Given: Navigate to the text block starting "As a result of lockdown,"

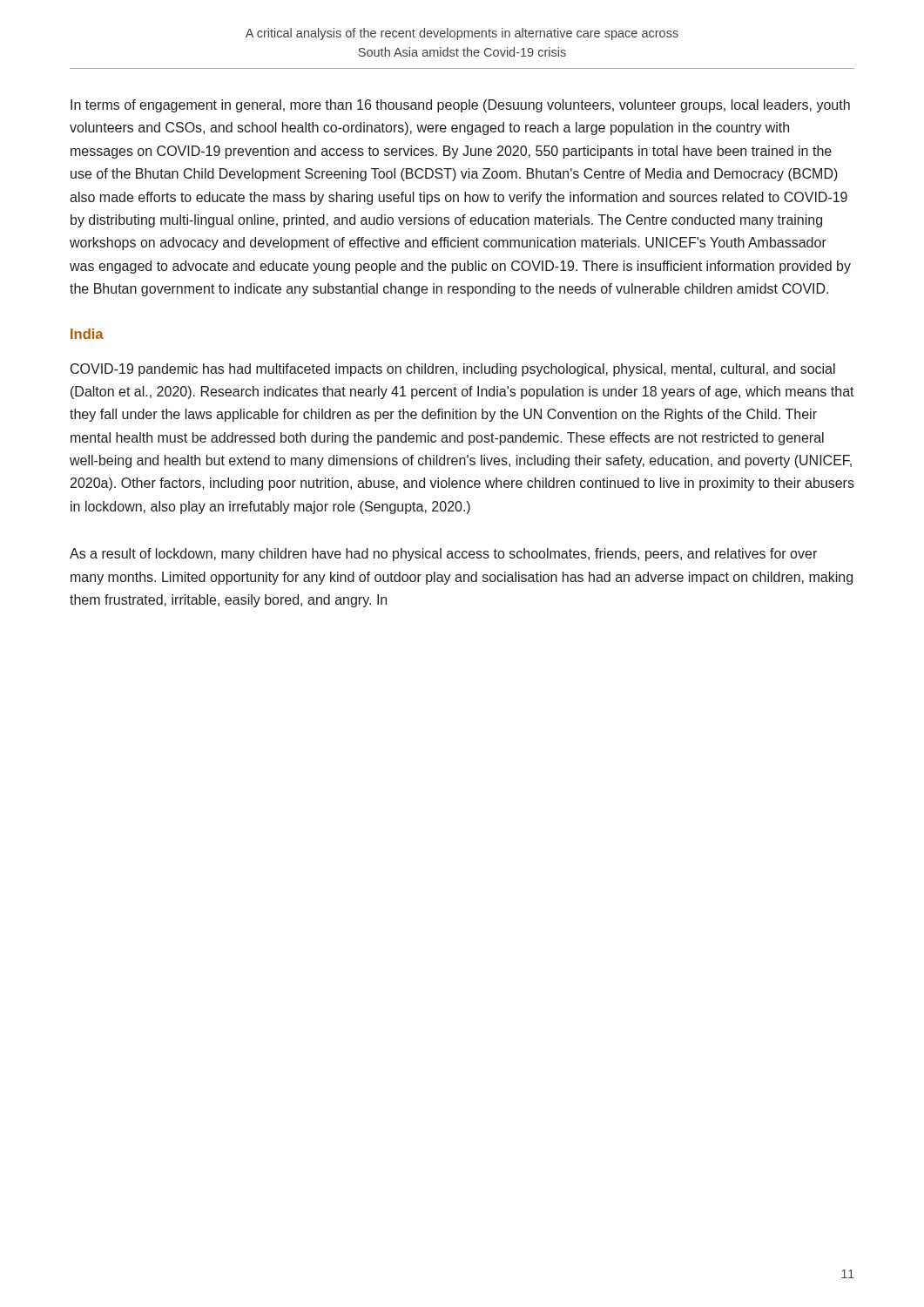Looking at the screenshot, I should coord(462,577).
